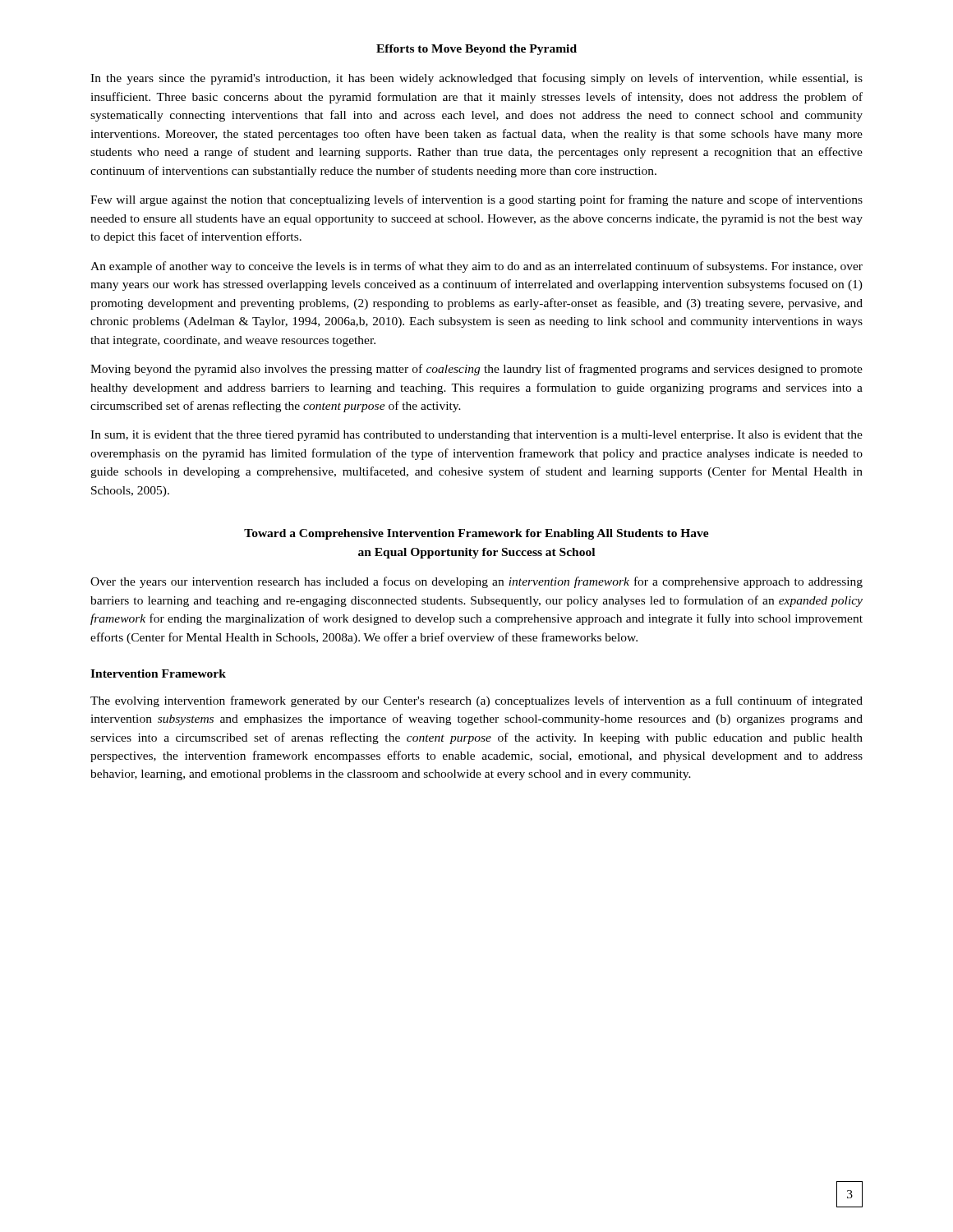This screenshot has width=953, height=1232.
Task: Point to the block beginning "In the years"
Action: [x=476, y=125]
